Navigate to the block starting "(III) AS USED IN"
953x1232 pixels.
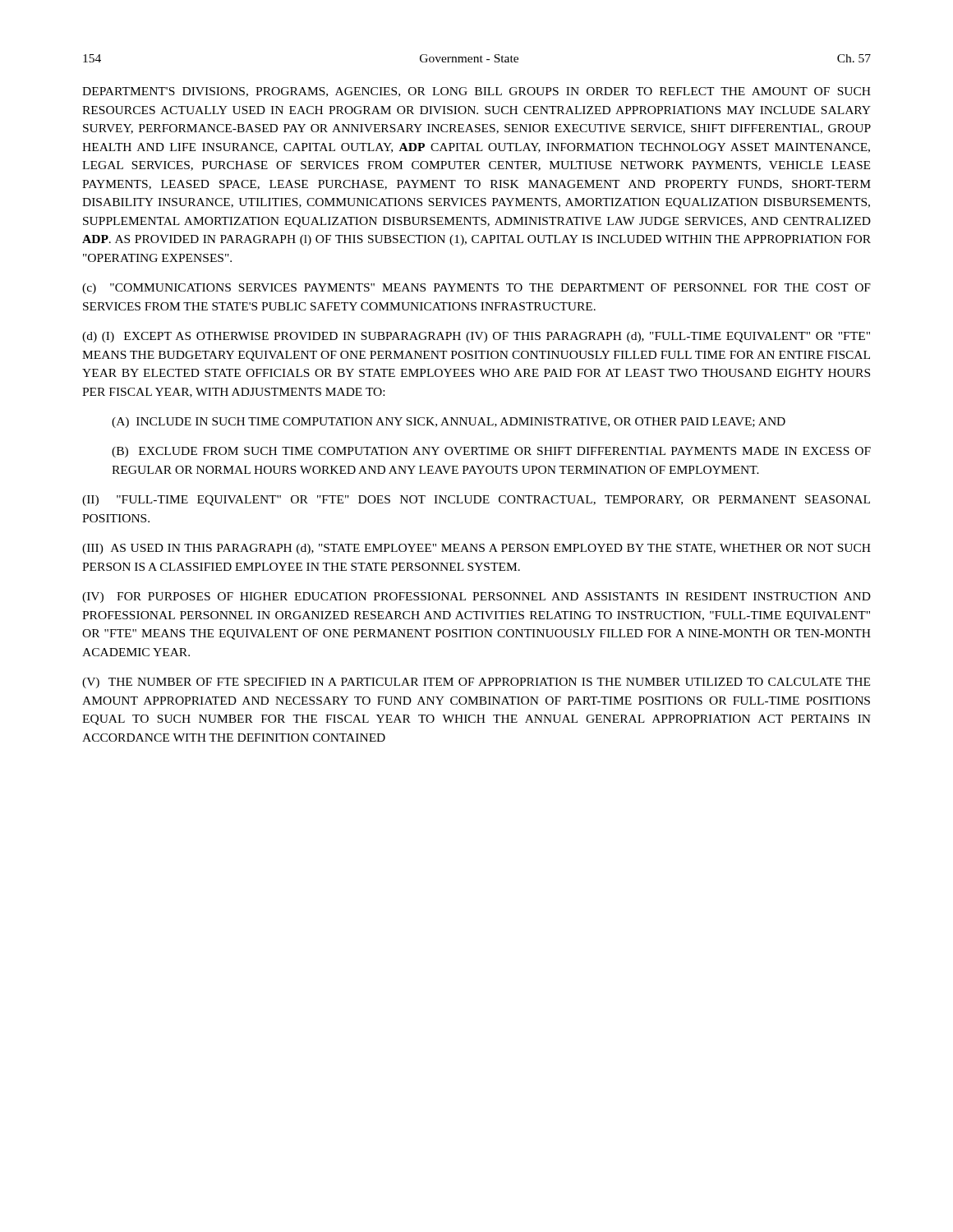pos(476,557)
